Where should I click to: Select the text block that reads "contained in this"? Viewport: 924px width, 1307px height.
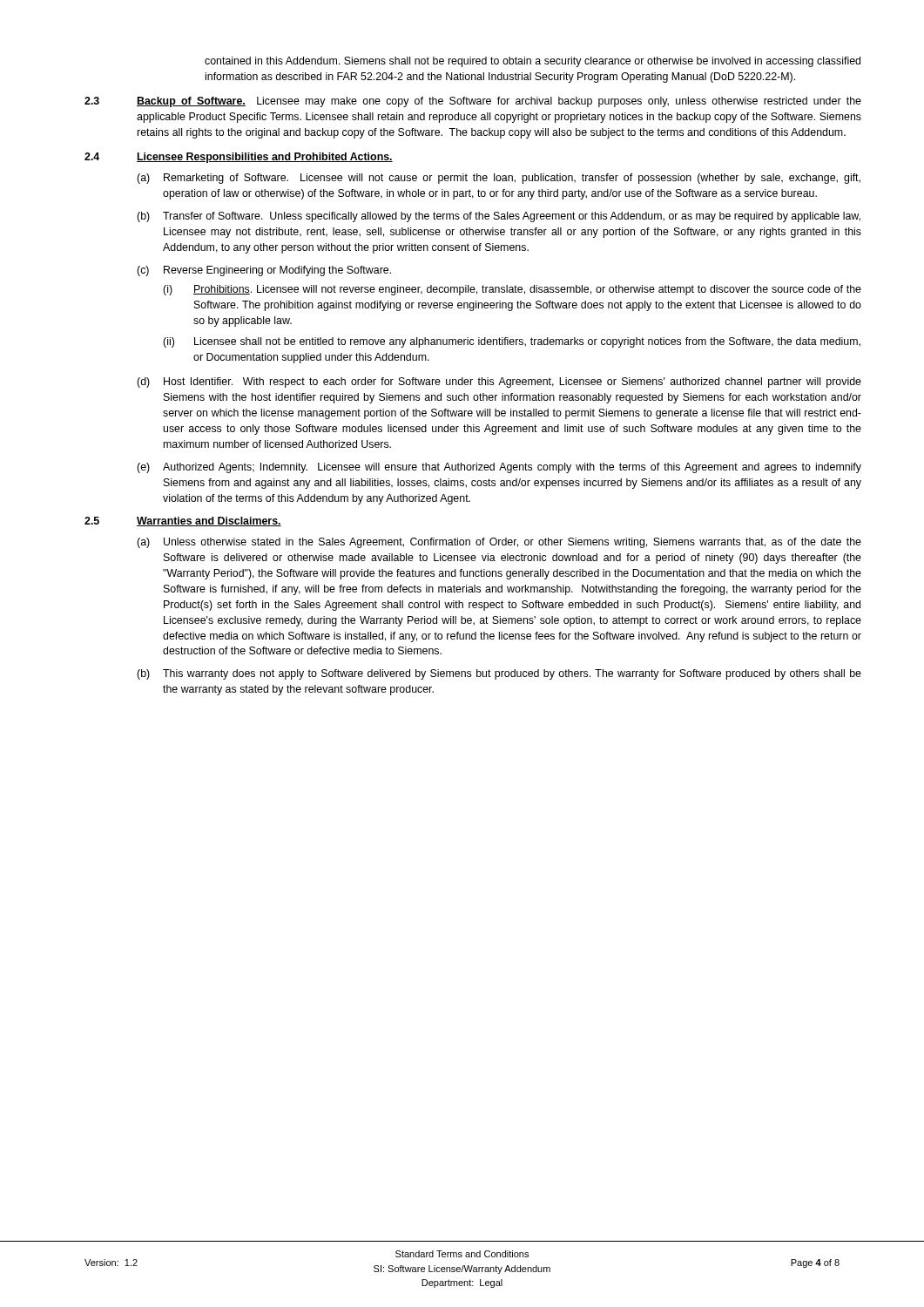pyautogui.click(x=533, y=69)
